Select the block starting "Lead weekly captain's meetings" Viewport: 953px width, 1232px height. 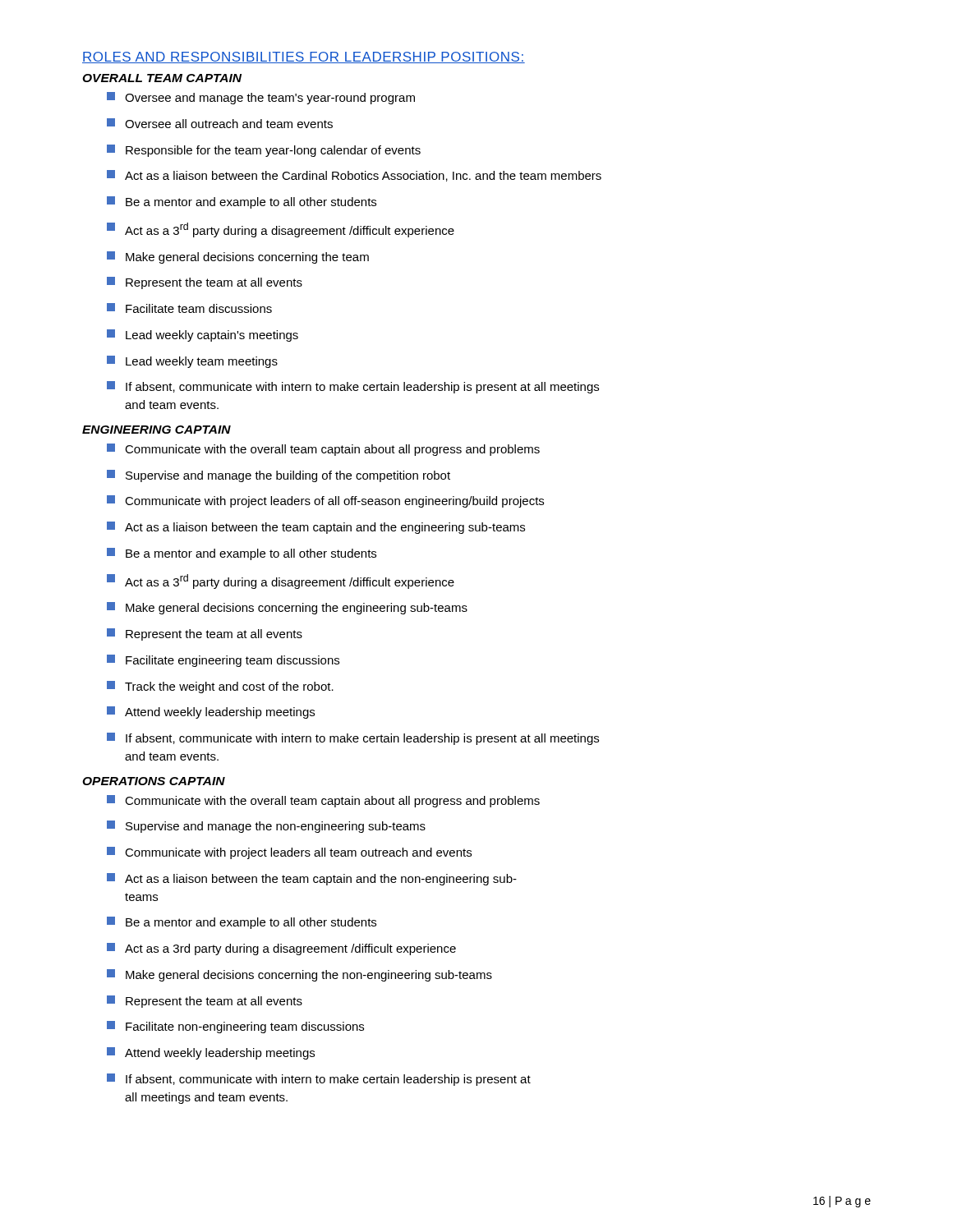tap(203, 336)
